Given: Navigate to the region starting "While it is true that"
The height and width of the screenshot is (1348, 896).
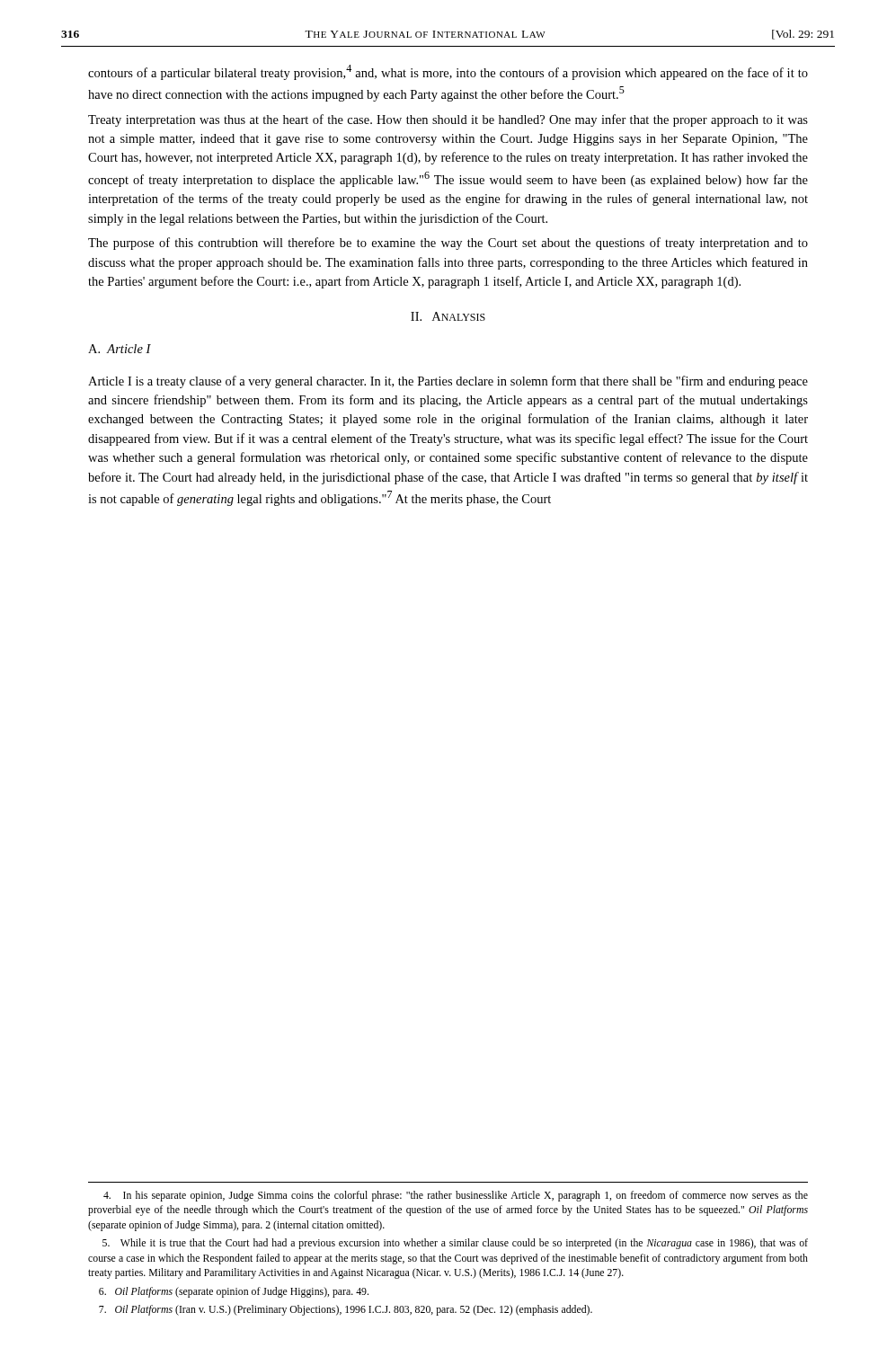Looking at the screenshot, I should point(448,1258).
